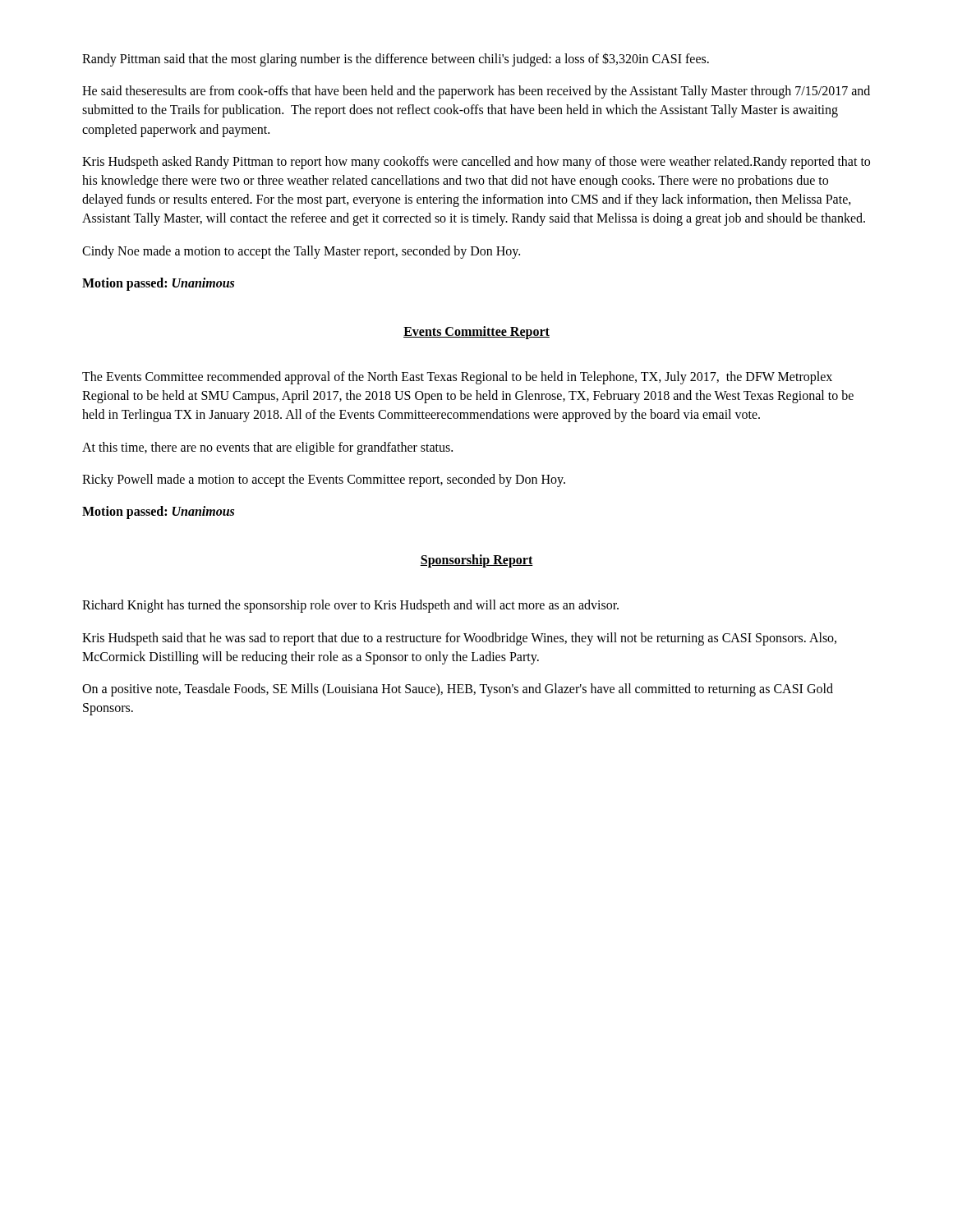Where is the passage that starts "At this time, there are no events"?
953x1232 pixels.
(x=268, y=447)
